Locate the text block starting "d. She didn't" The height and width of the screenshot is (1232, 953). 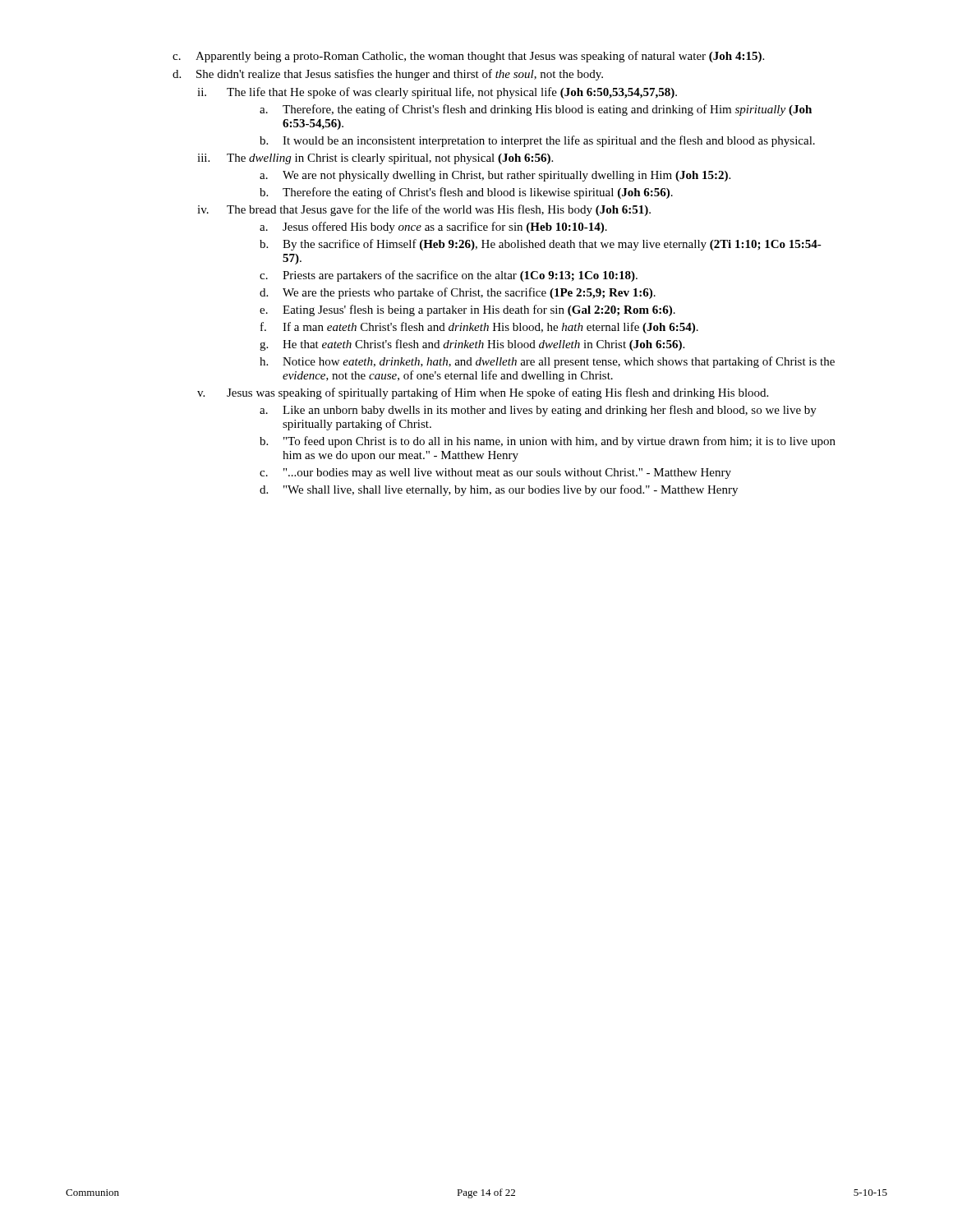(x=388, y=74)
